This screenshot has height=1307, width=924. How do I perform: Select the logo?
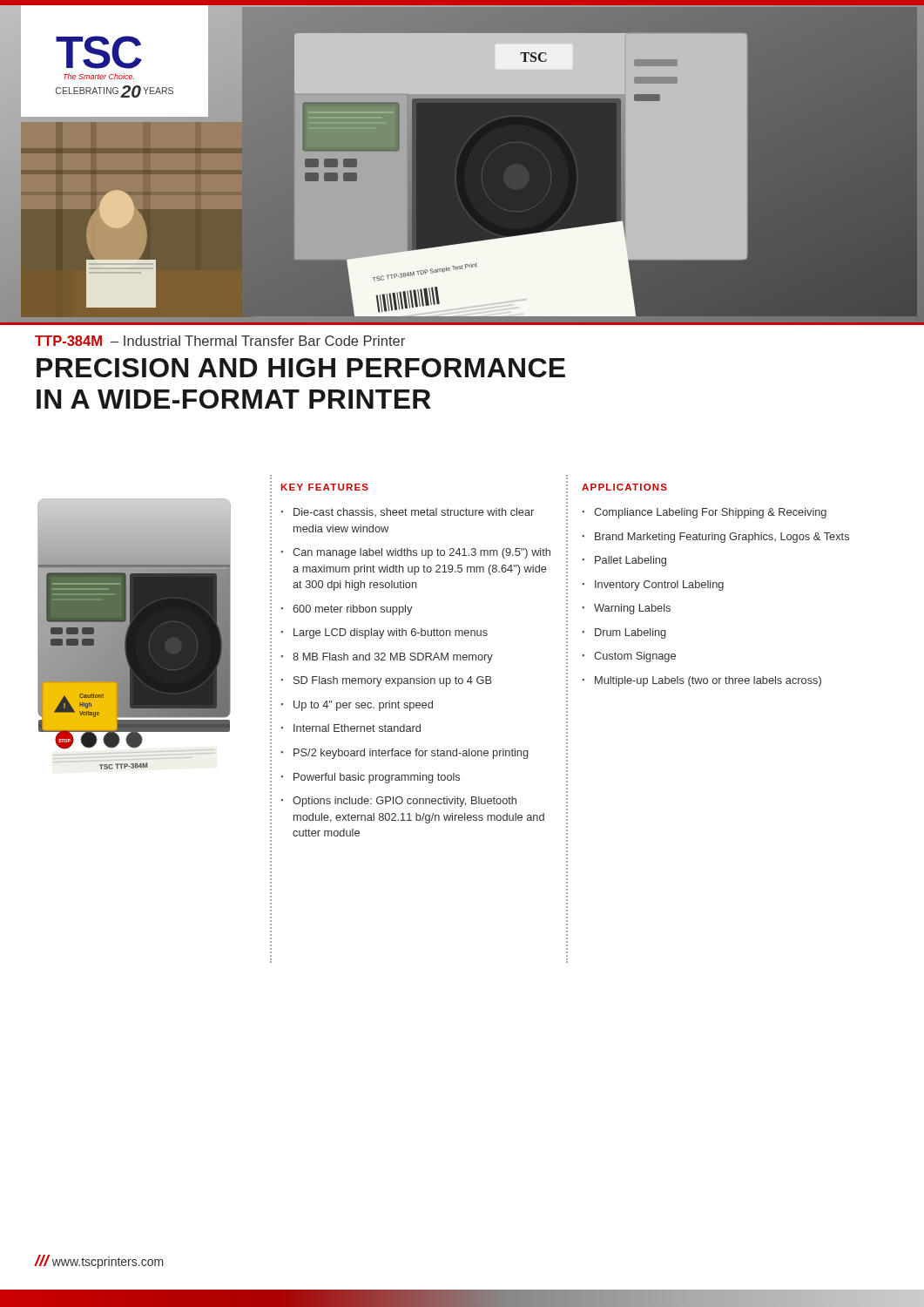(115, 61)
